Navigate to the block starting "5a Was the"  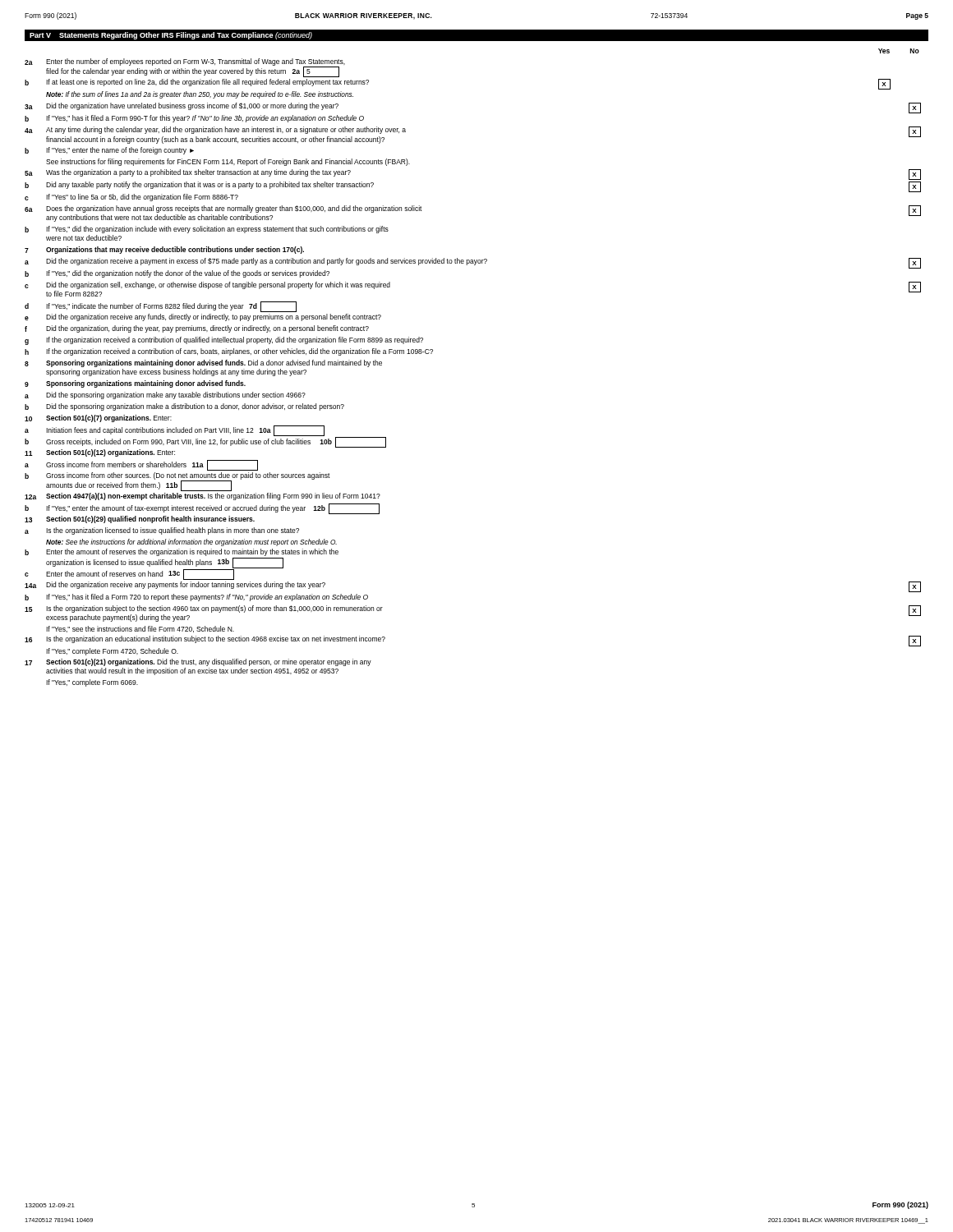coord(207,175)
